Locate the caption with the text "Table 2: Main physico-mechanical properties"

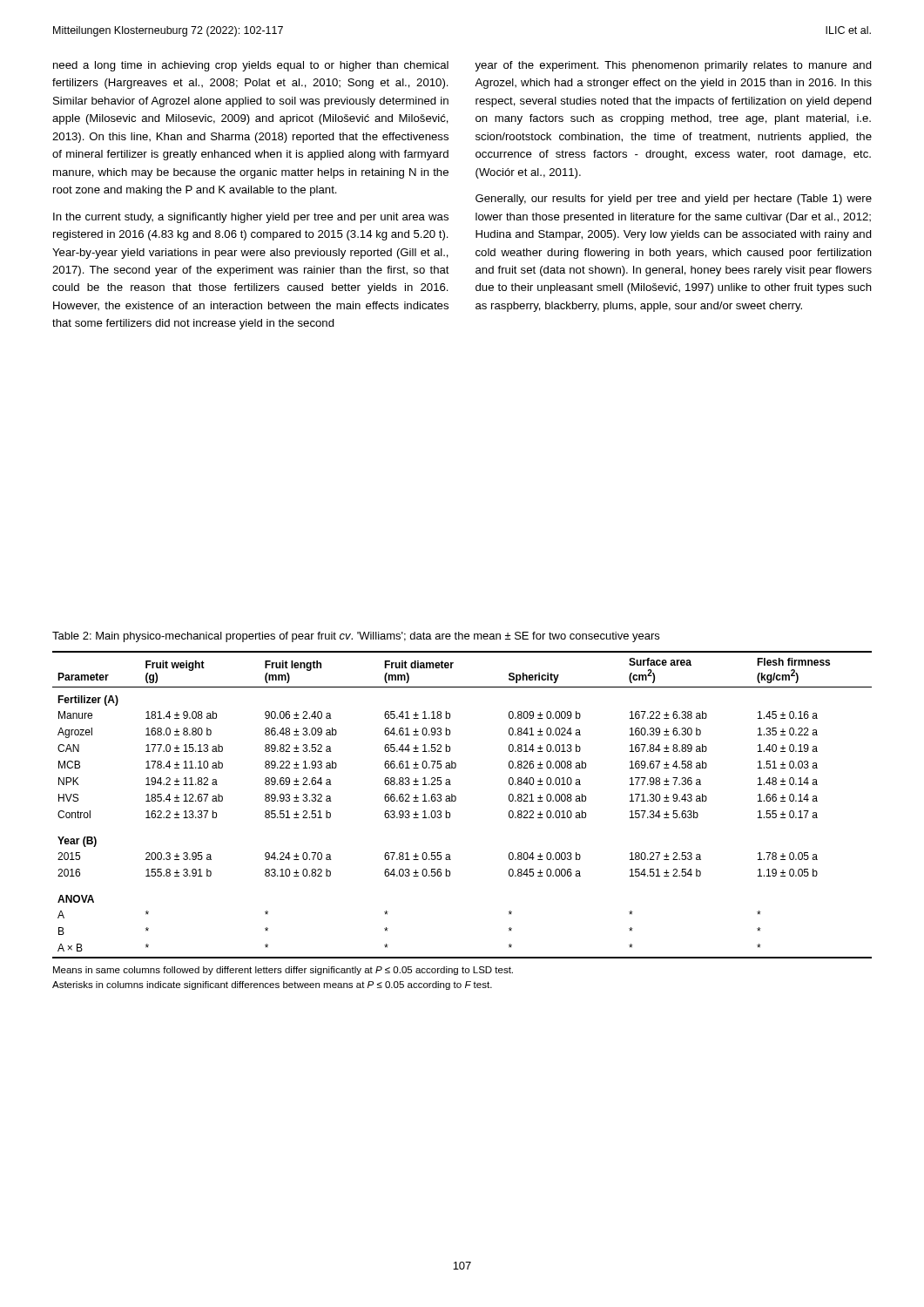point(356,636)
